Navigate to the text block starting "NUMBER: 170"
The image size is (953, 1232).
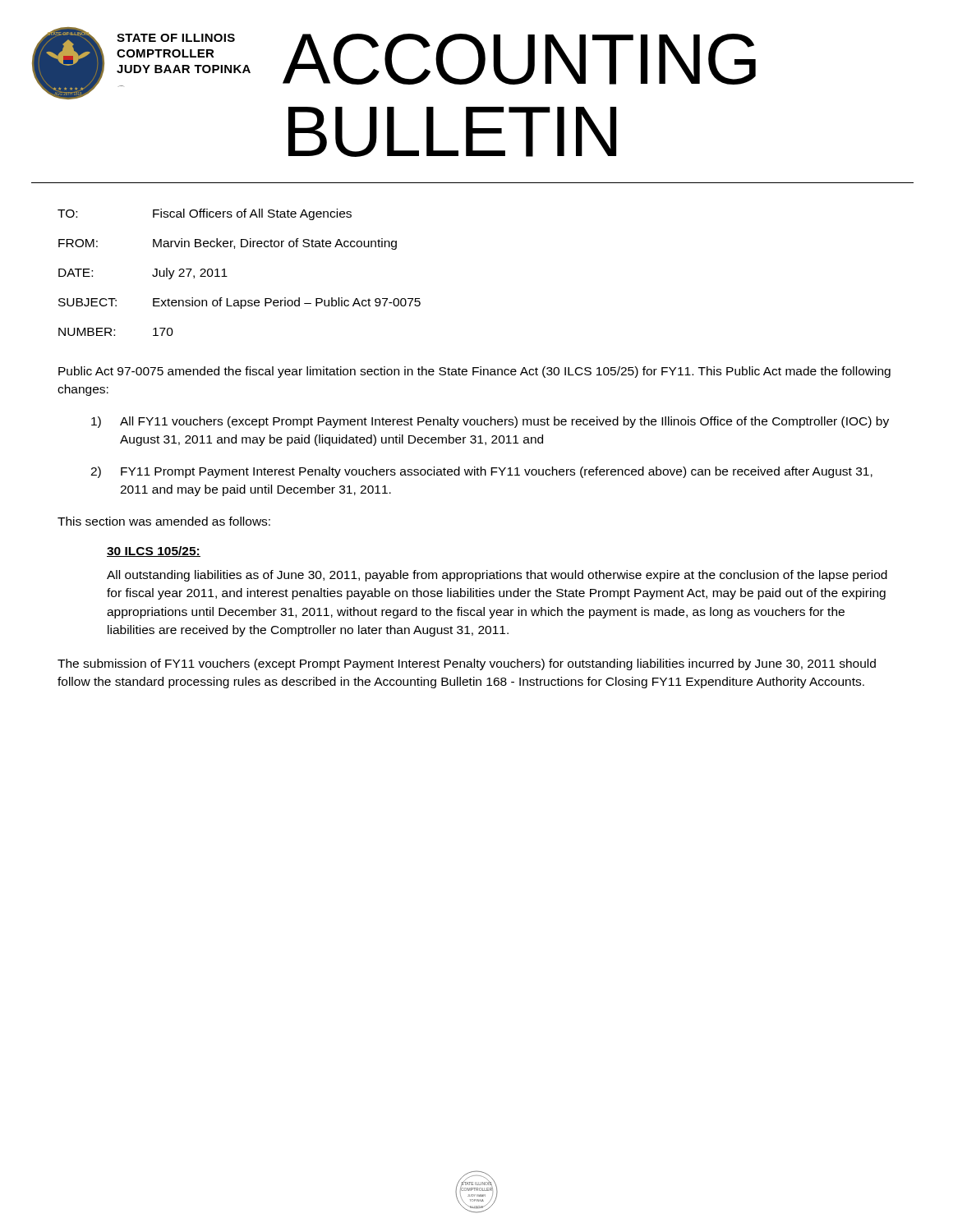click(115, 332)
